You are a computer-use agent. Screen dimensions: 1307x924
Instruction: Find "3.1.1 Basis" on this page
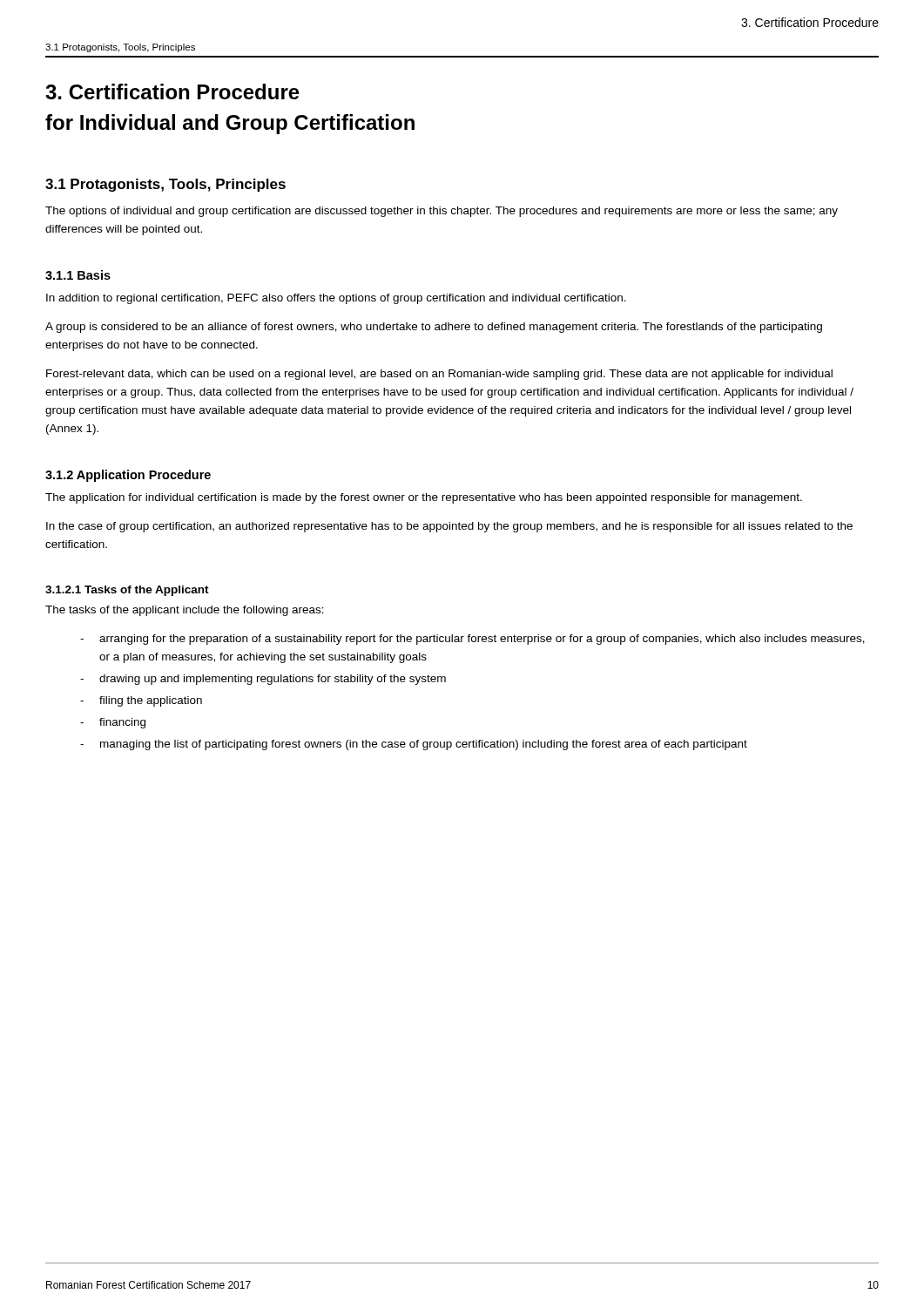[x=78, y=276]
